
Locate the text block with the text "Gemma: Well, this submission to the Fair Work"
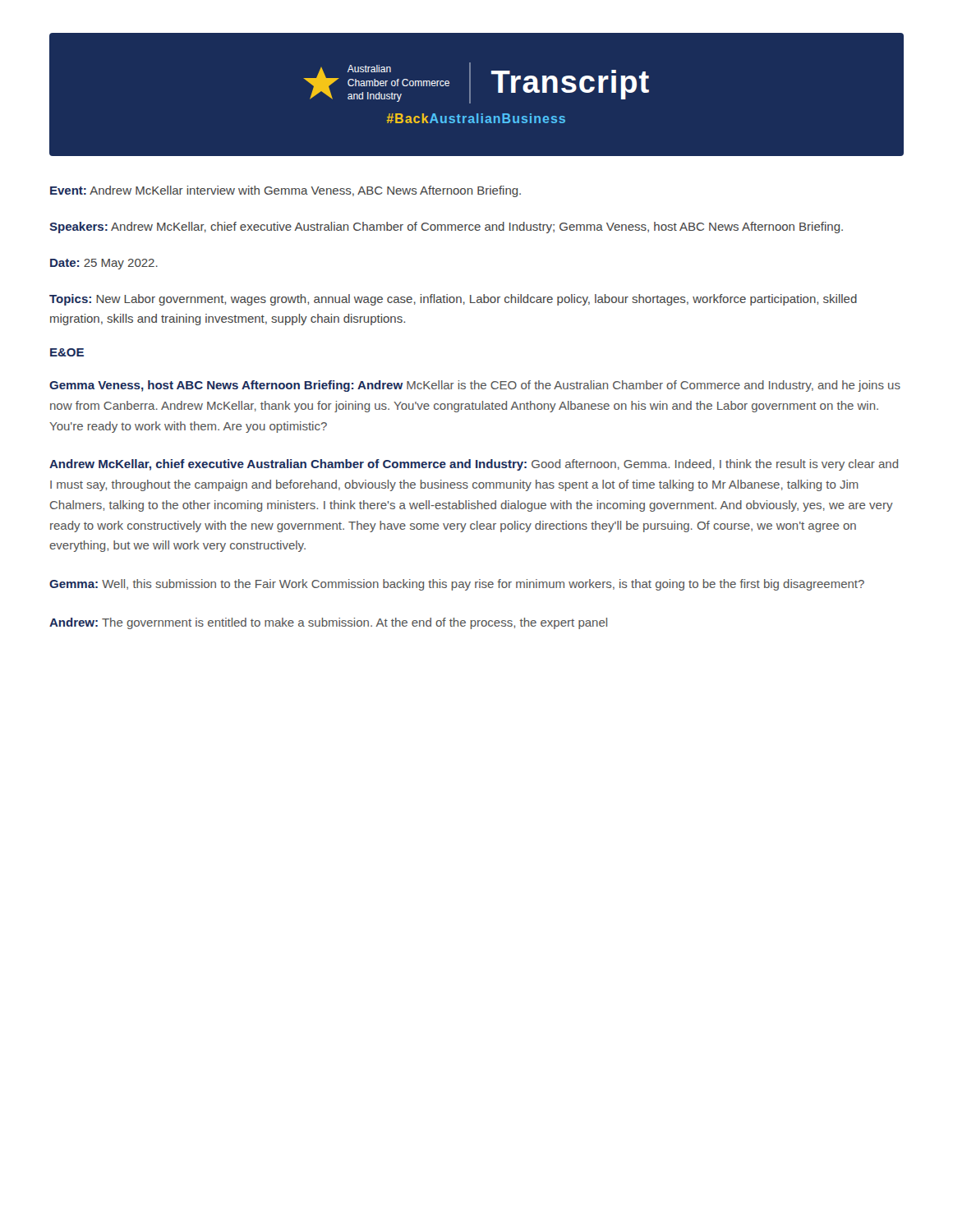pos(457,584)
